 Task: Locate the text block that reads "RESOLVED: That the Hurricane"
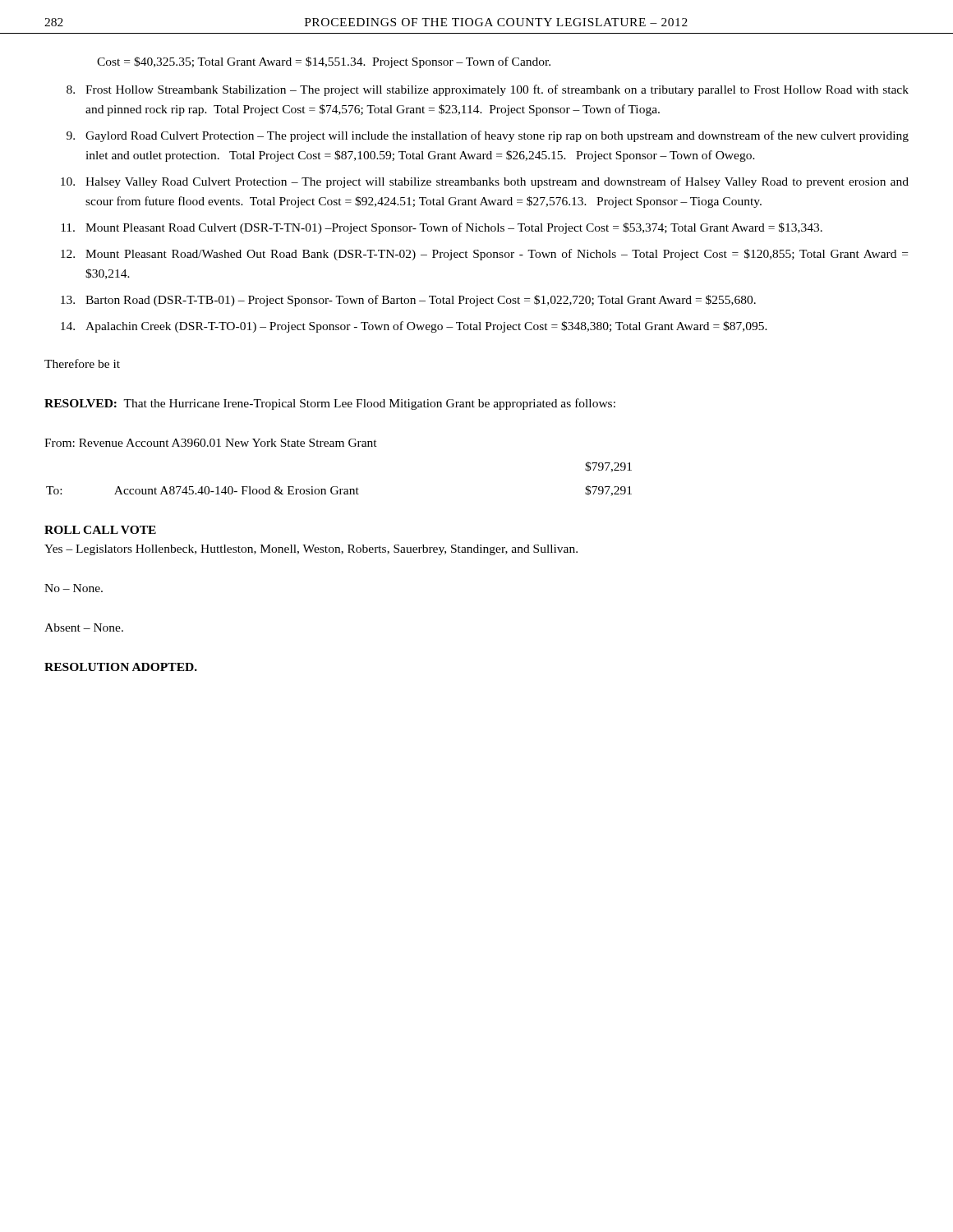coord(330,403)
